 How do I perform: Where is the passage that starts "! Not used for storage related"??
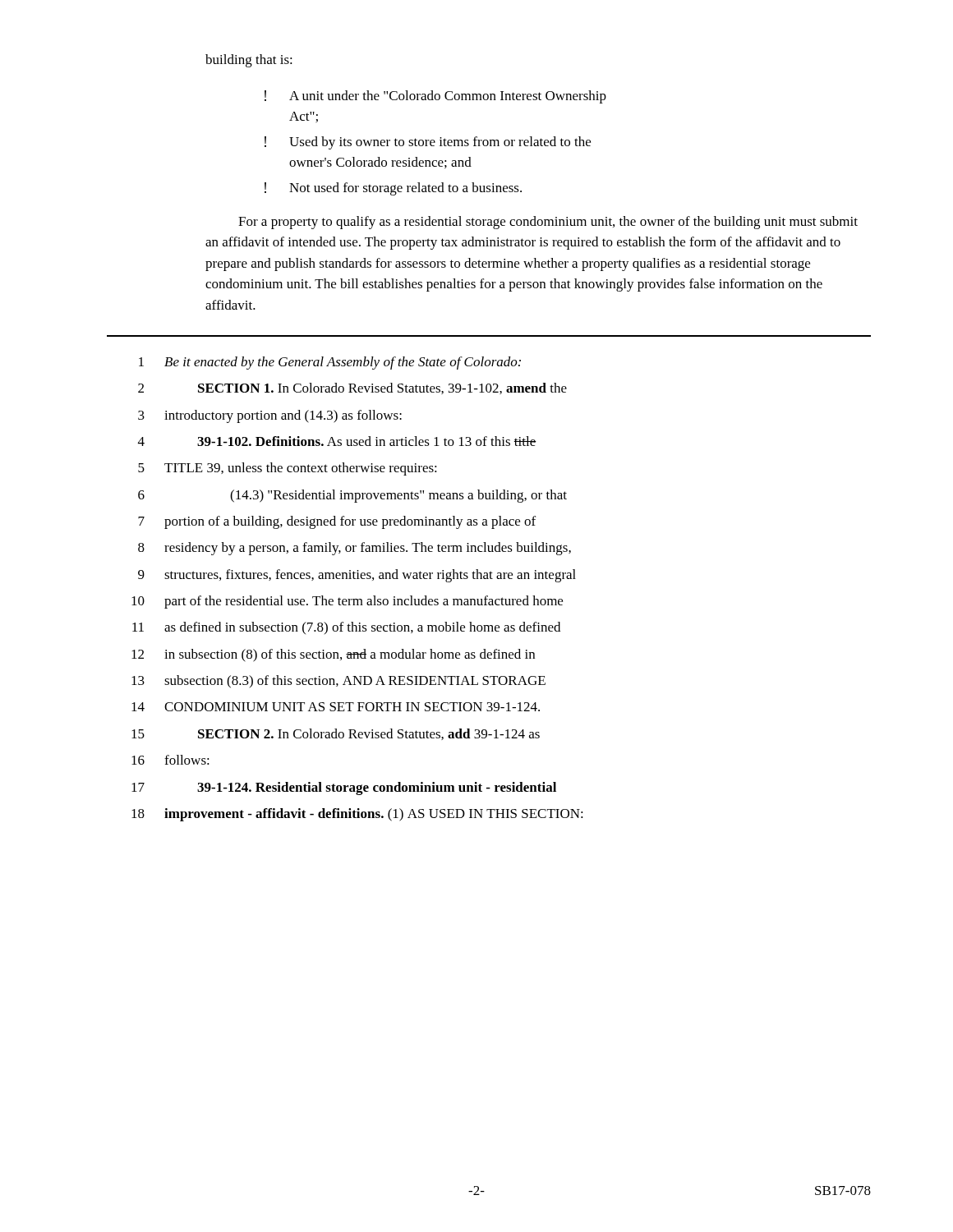coord(393,189)
